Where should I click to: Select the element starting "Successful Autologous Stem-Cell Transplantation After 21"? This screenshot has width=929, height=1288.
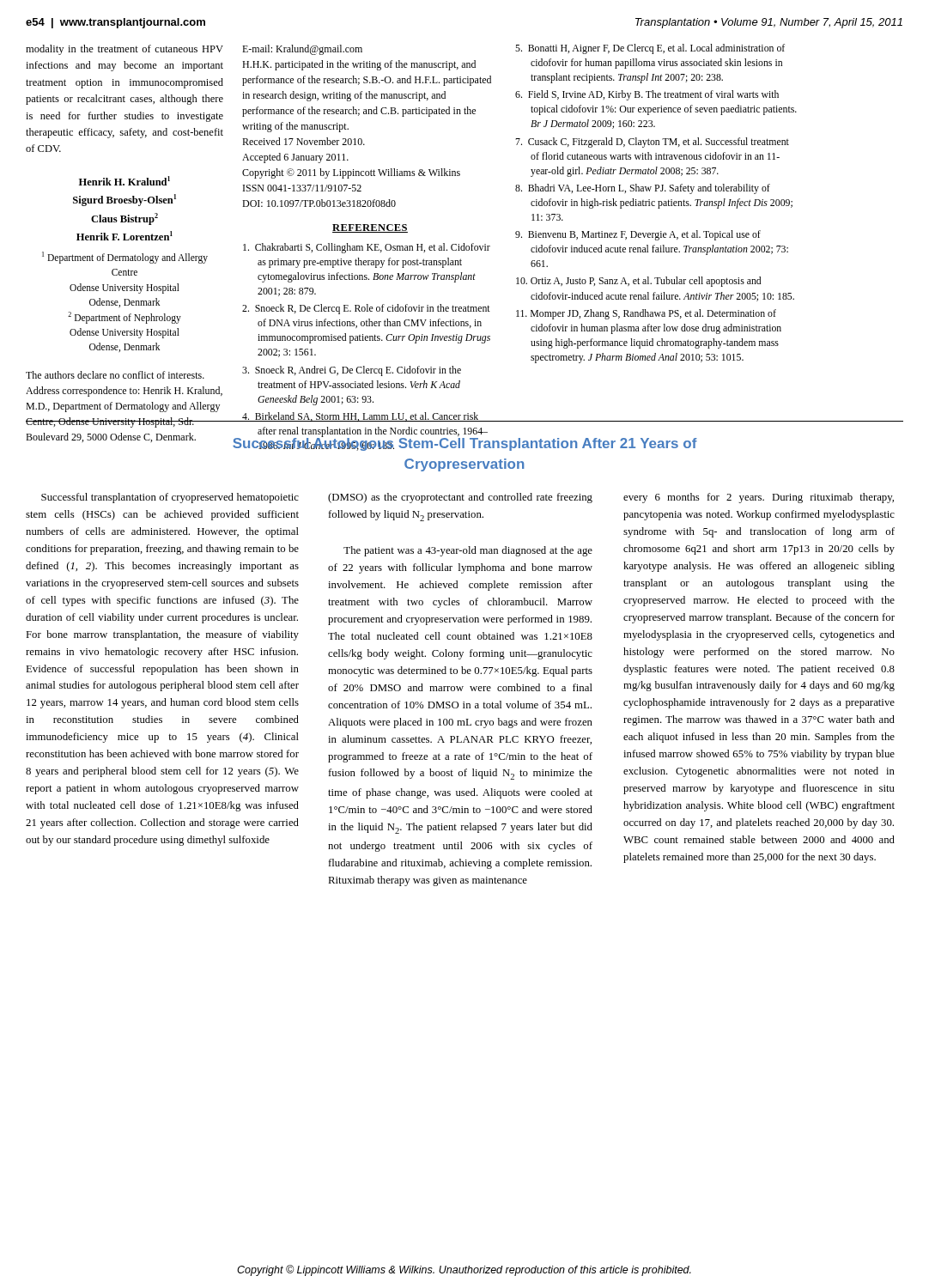(x=464, y=454)
